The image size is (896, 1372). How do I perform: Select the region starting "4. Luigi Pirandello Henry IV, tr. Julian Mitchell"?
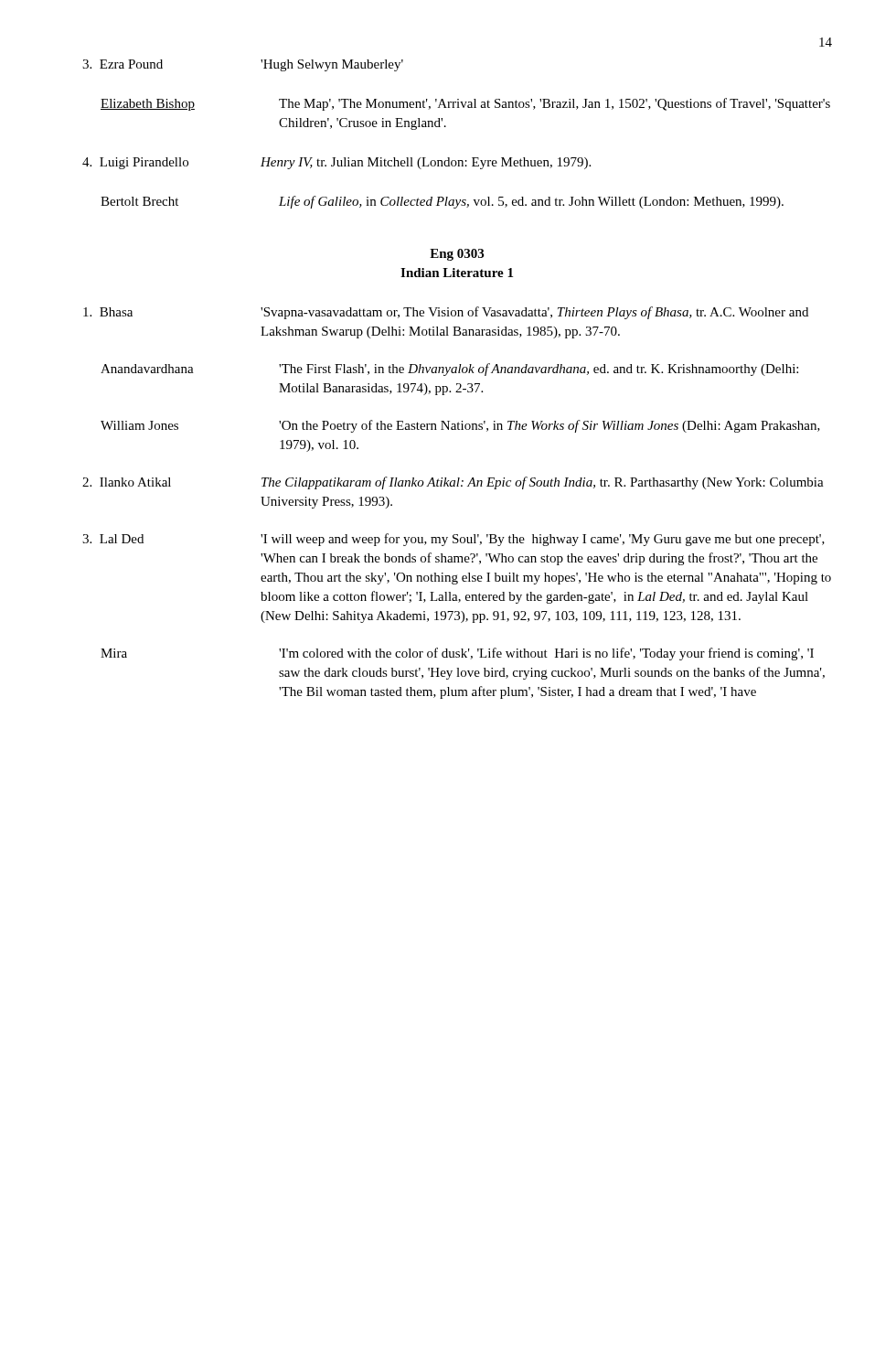457,162
